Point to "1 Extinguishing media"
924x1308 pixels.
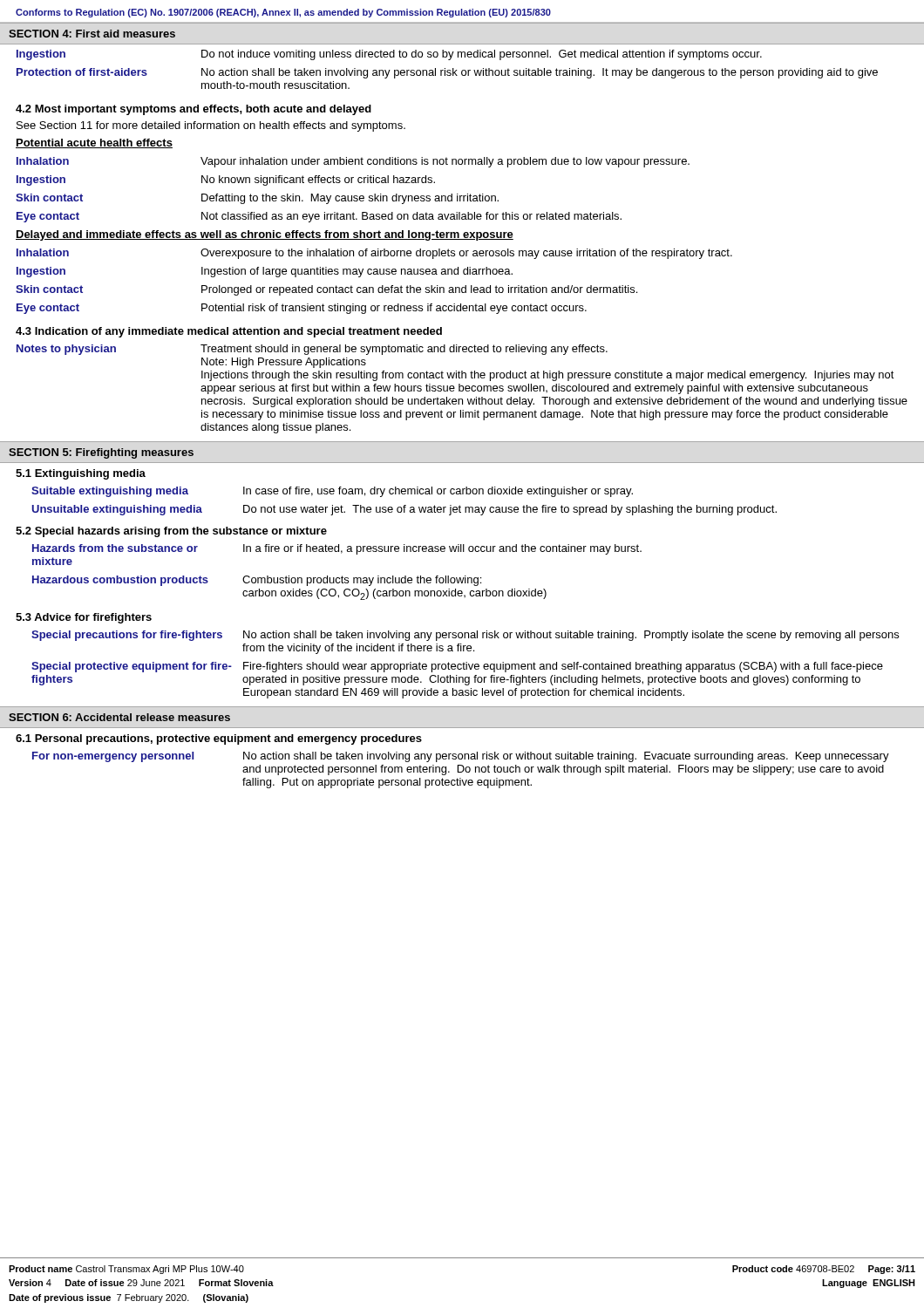pos(81,473)
